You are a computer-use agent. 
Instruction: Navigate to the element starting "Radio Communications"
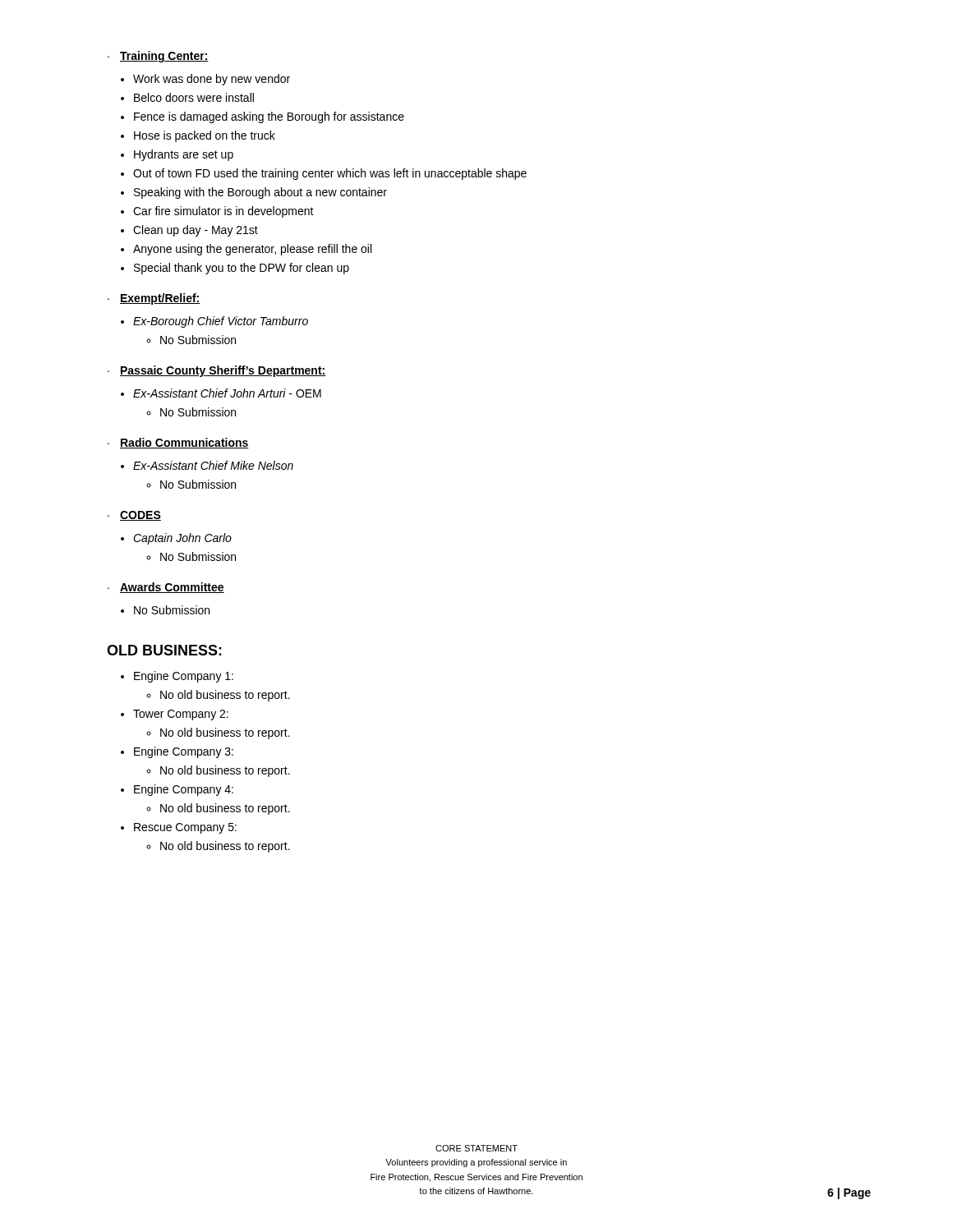(184, 443)
